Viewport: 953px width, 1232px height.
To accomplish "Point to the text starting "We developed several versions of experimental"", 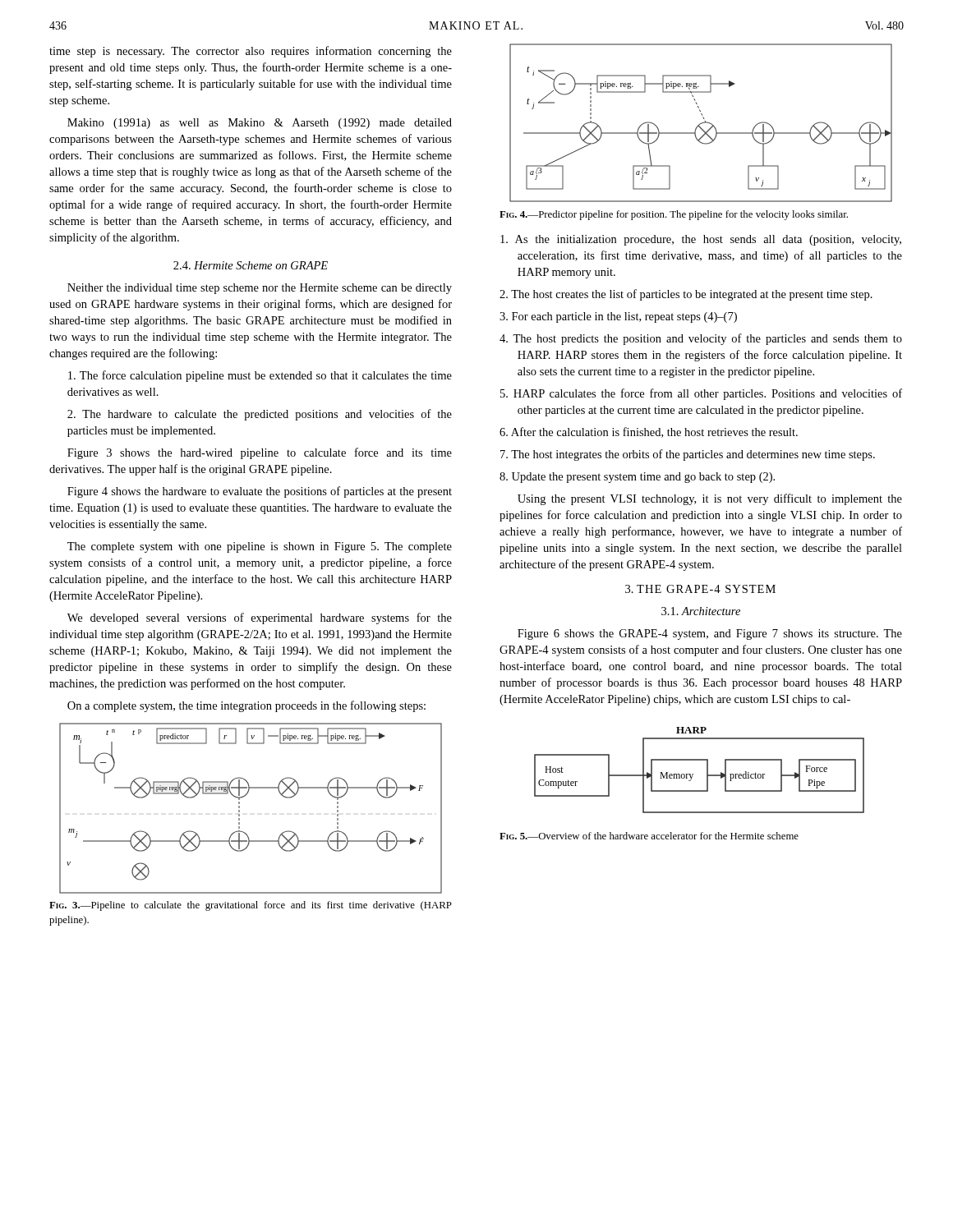I will click(251, 650).
